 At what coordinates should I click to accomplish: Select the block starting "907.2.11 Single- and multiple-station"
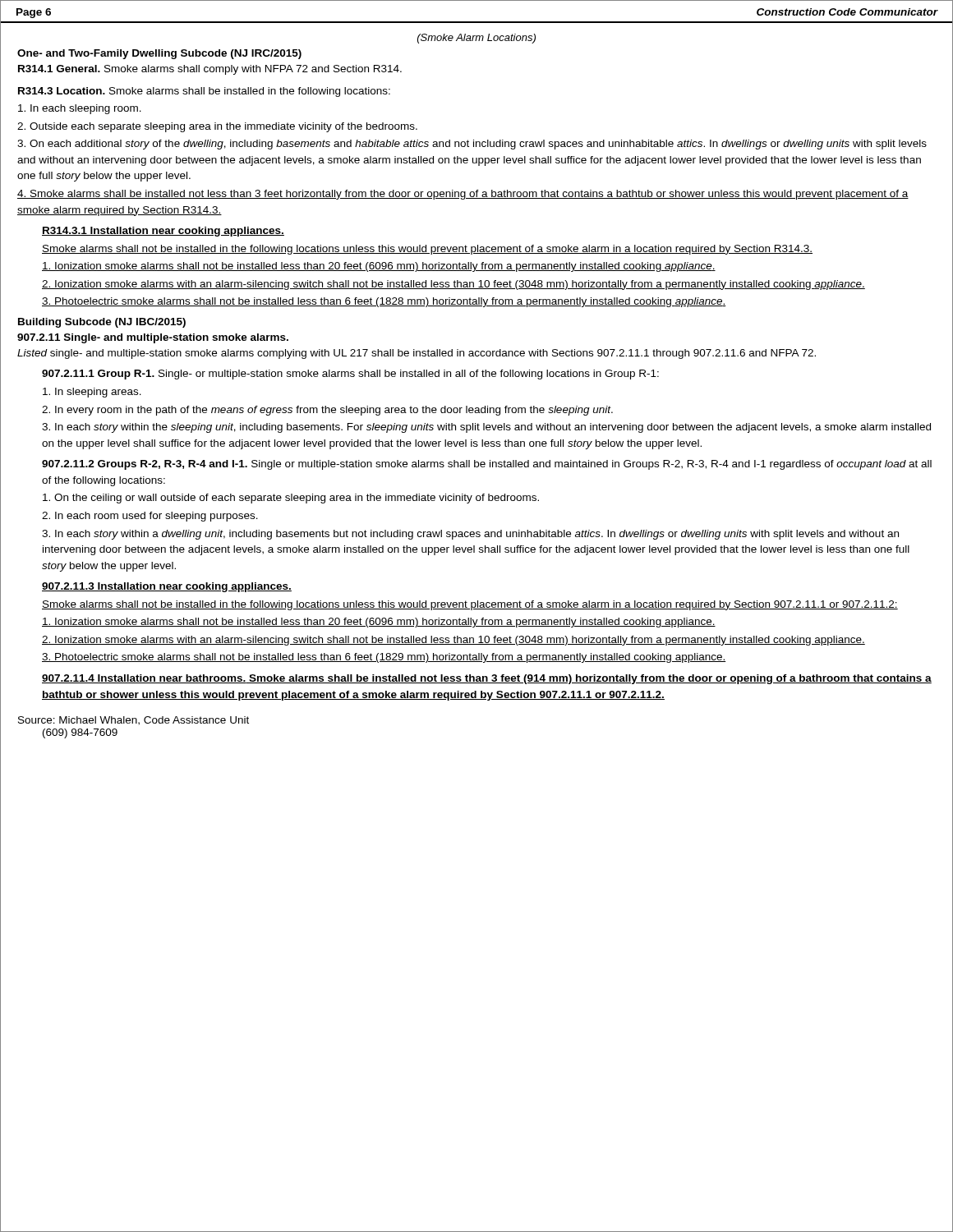click(x=153, y=337)
